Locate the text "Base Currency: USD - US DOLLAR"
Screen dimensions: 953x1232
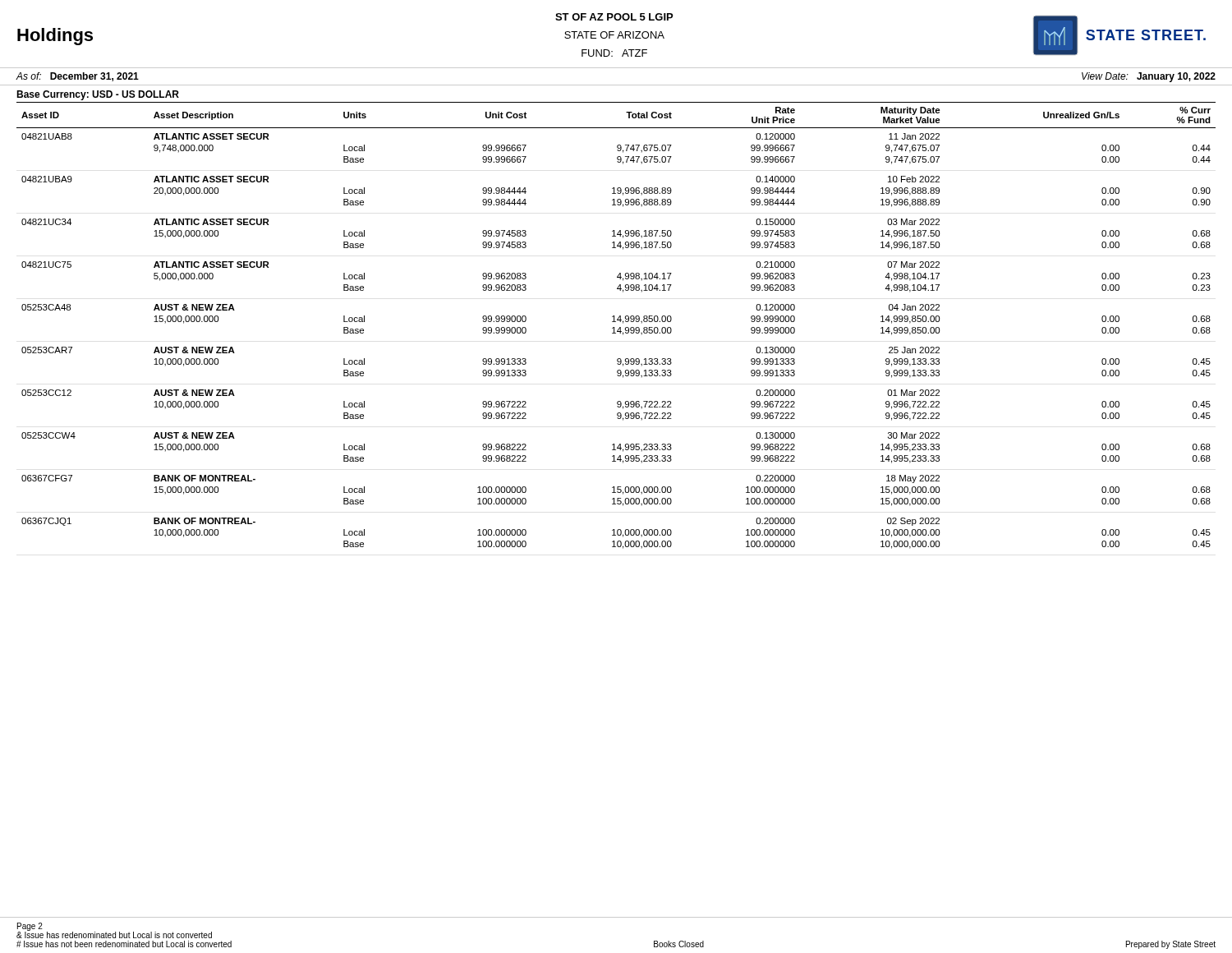click(98, 95)
